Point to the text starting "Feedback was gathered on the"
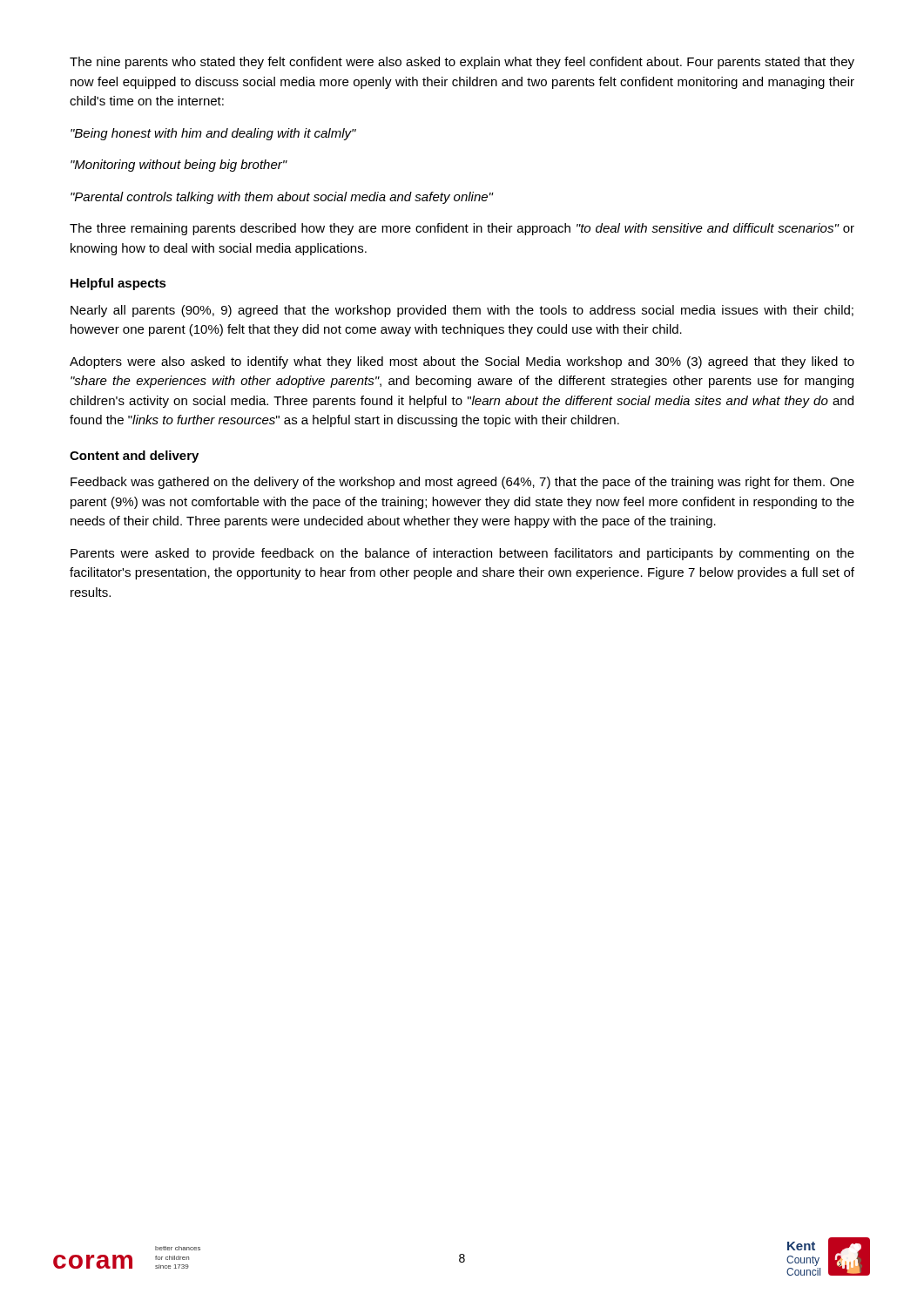The width and height of the screenshot is (924, 1307). tap(462, 501)
